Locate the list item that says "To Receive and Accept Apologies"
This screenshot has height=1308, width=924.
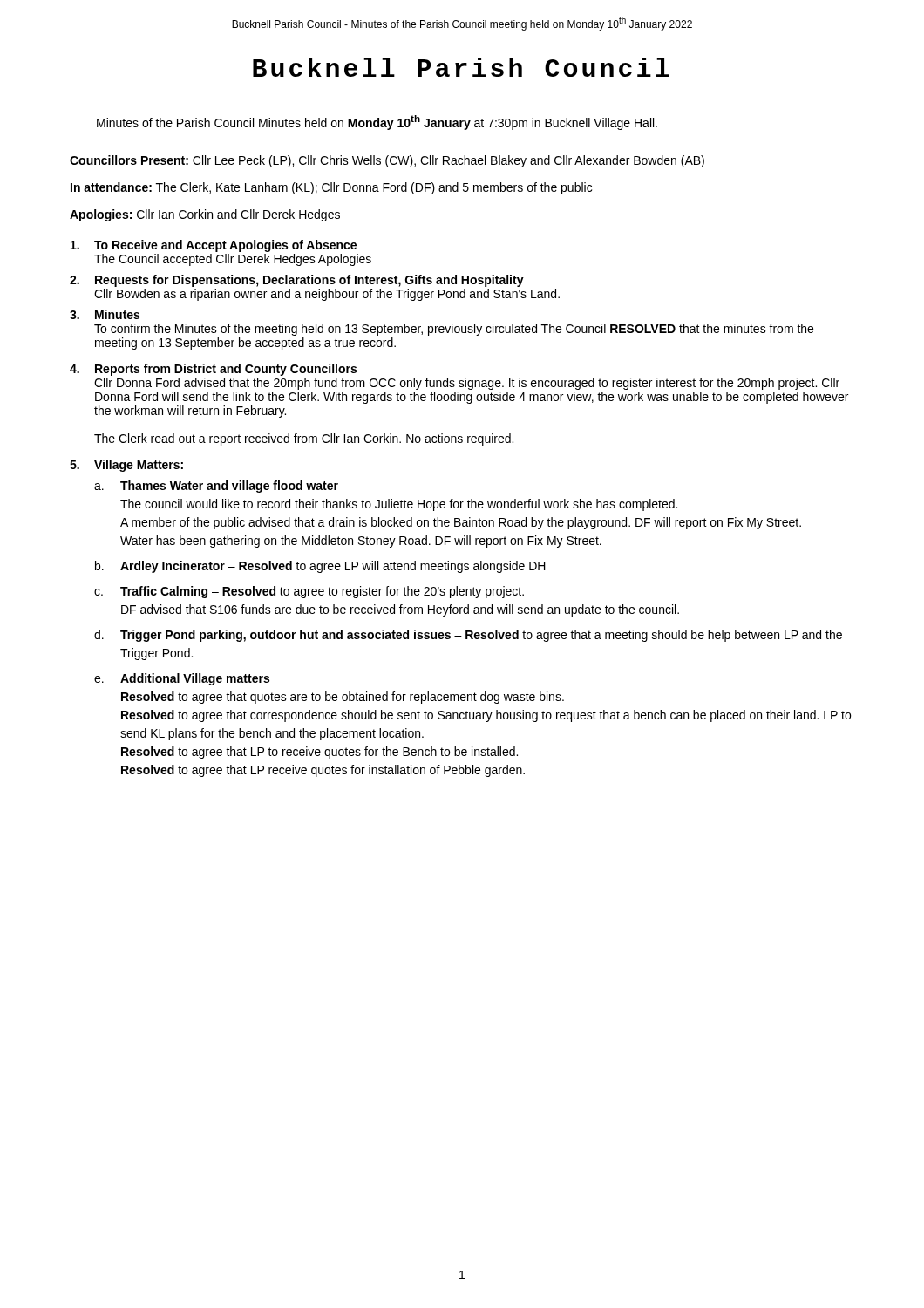[x=214, y=246]
